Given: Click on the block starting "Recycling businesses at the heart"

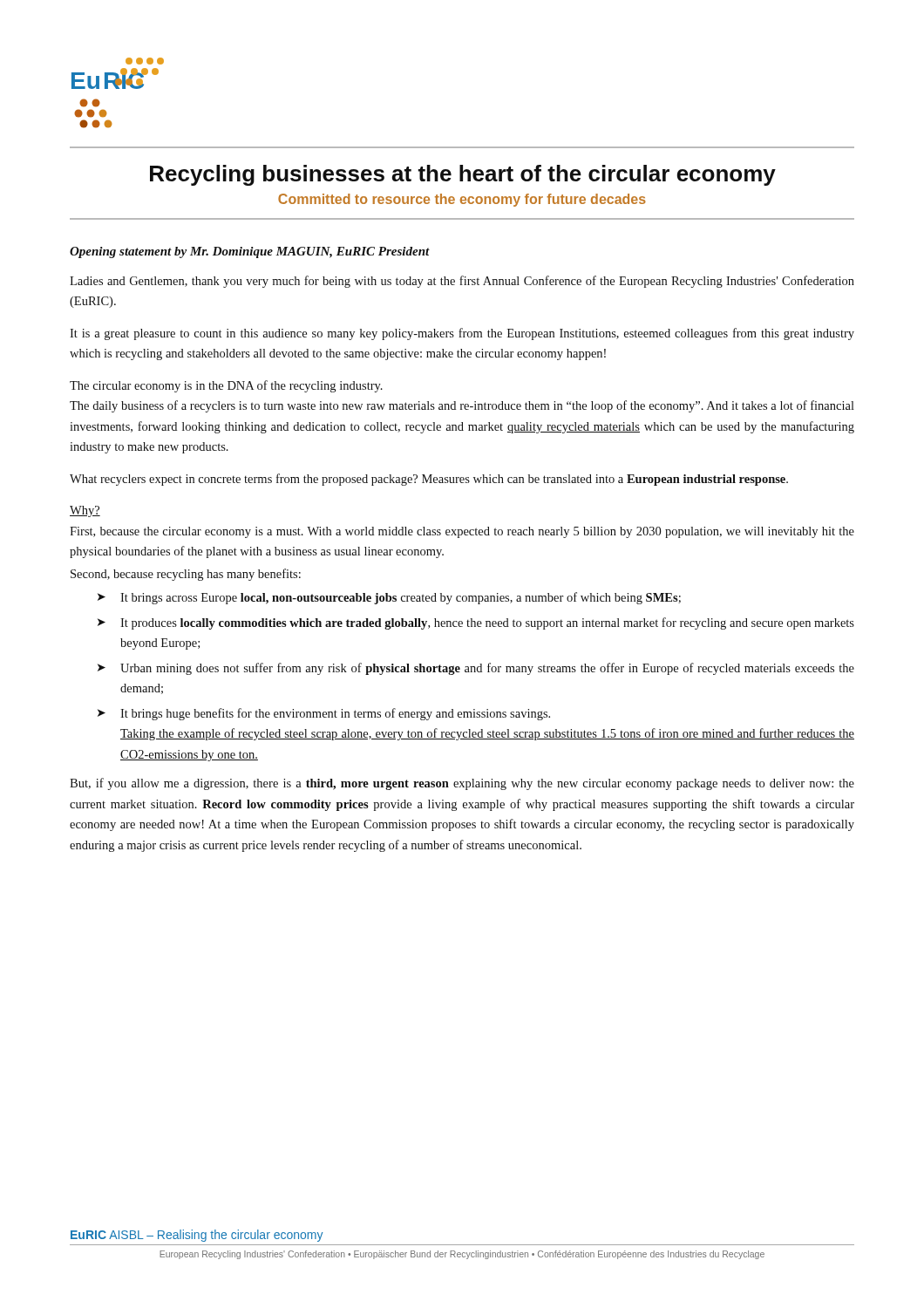Looking at the screenshot, I should click(462, 185).
